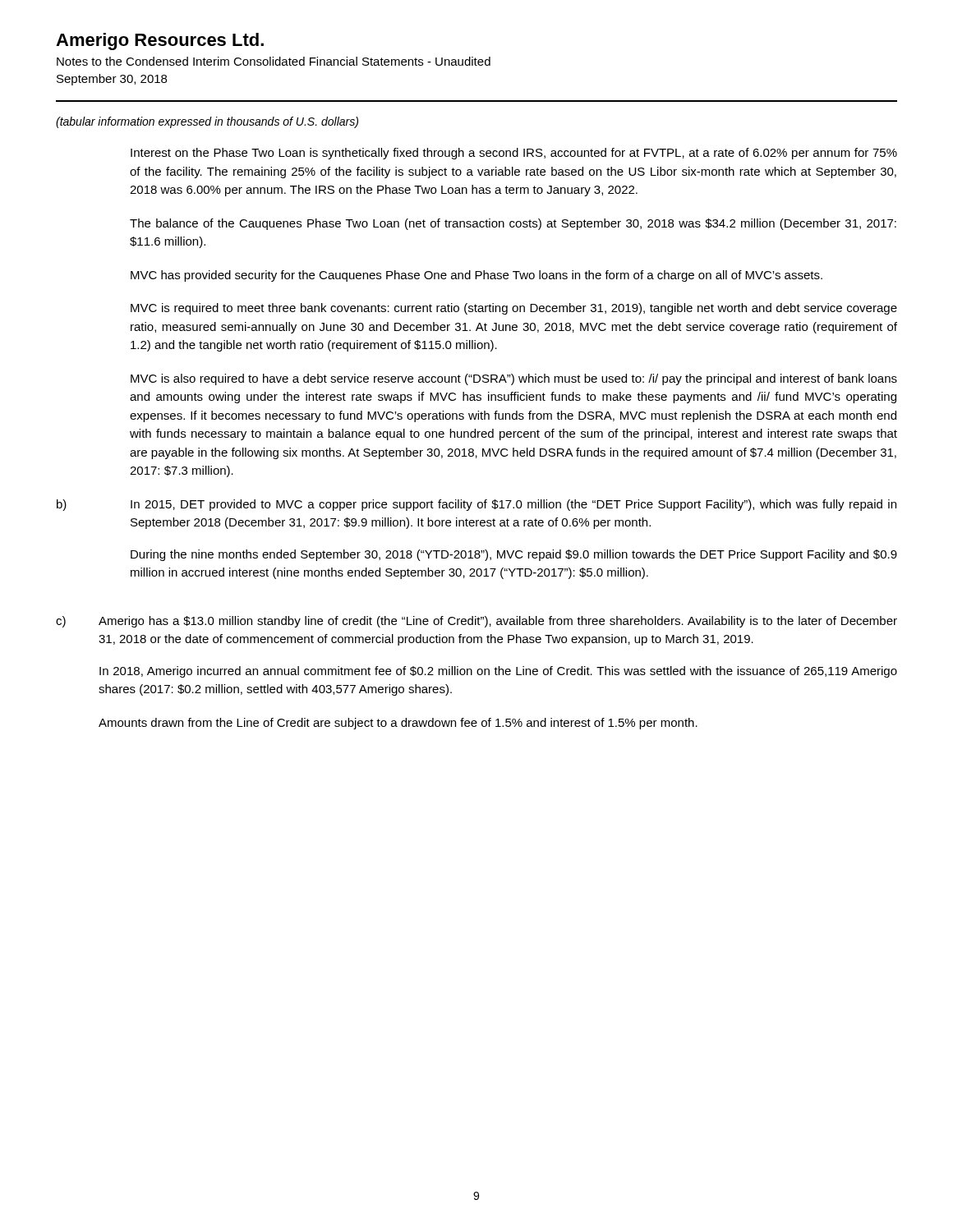Locate the text starting "Interest on the Phase Two Loan is synthetically"
953x1232 pixels.
click(x=513, y=171)
